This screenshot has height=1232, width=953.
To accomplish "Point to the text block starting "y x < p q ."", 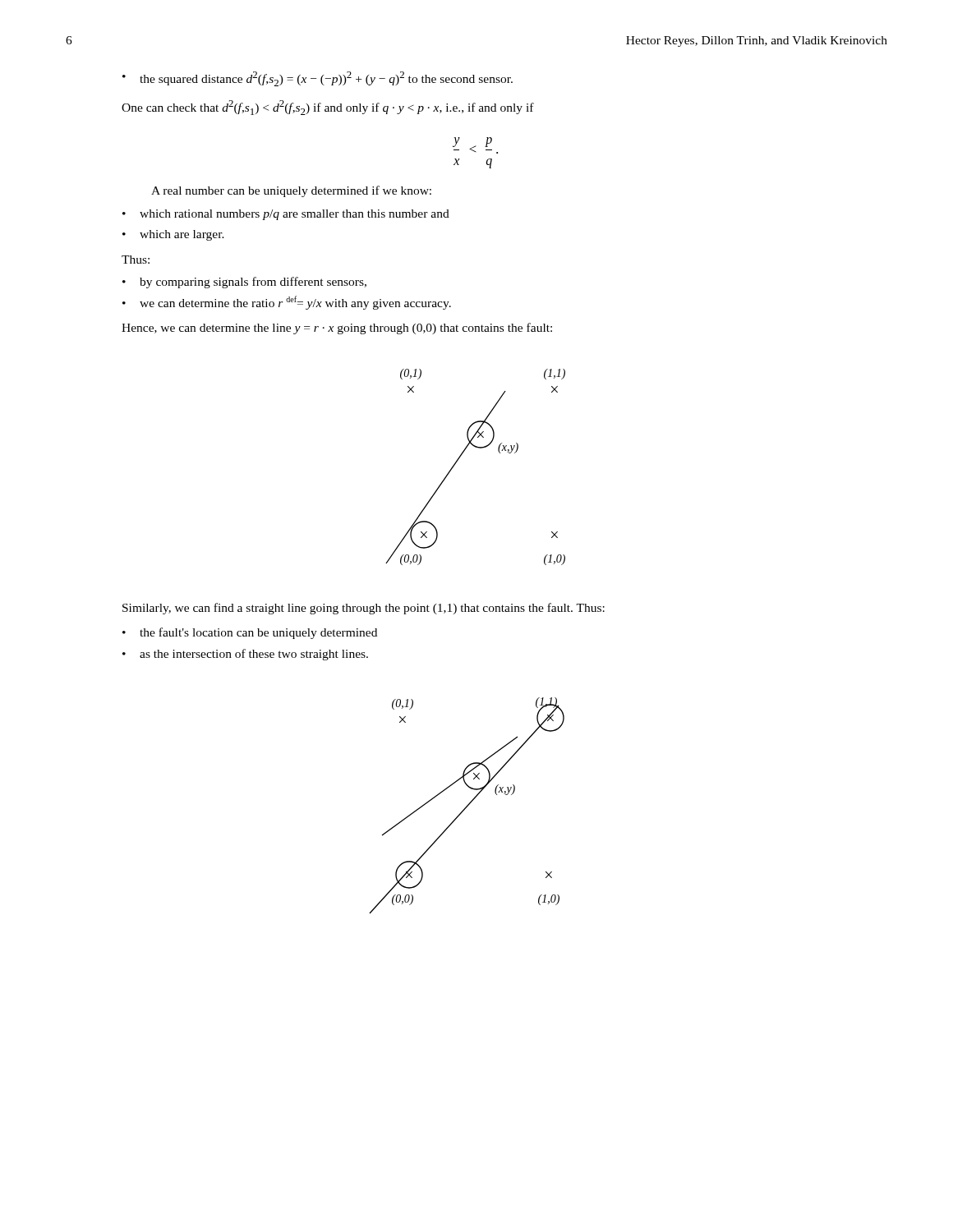I will pyautogui.click(x=476, y=150).
